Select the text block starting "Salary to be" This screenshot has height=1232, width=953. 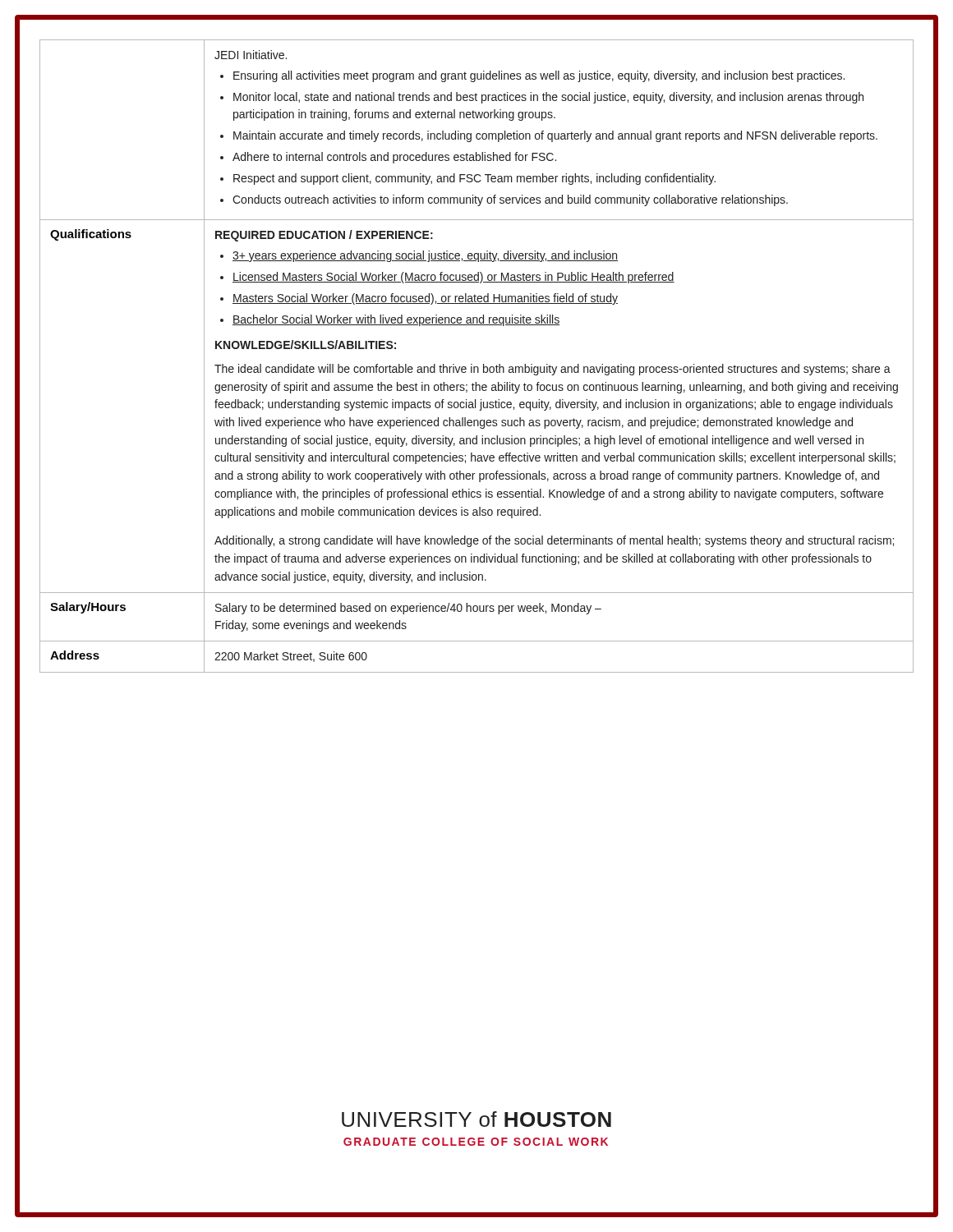coord(408,617)
